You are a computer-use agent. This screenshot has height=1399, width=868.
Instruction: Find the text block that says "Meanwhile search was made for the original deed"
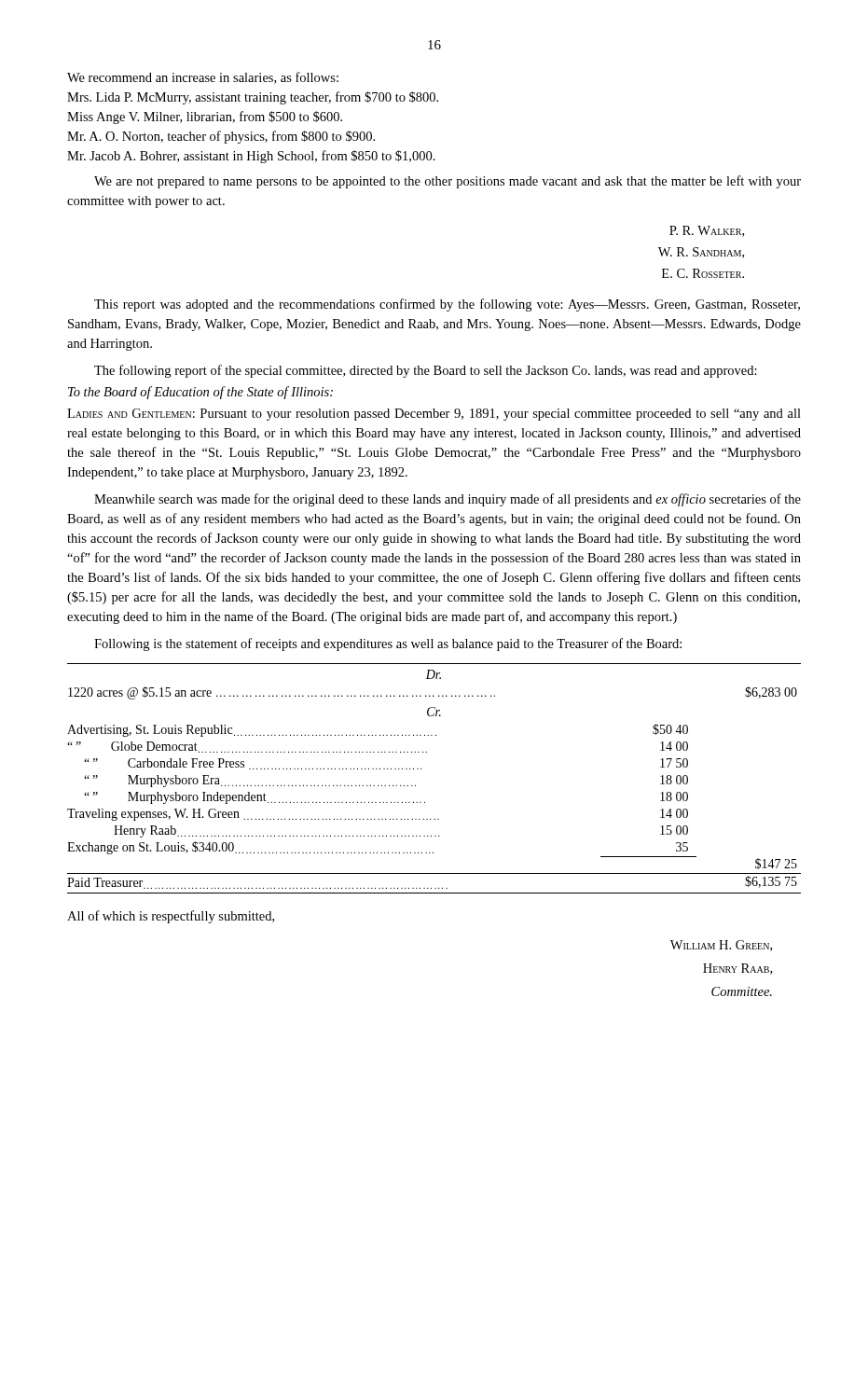434,558
